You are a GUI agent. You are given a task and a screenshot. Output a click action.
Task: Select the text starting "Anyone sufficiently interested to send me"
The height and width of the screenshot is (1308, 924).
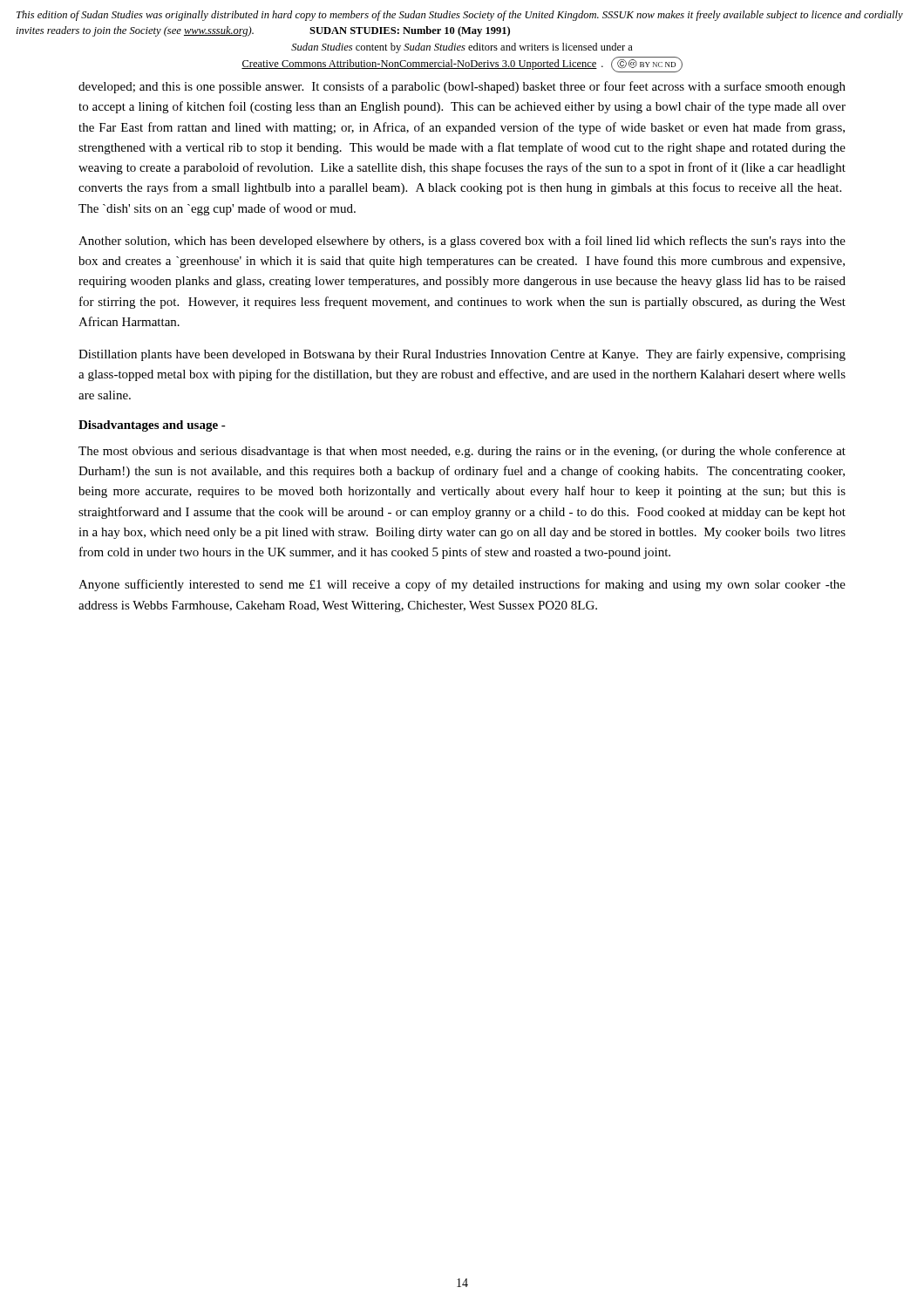tap(462, 595)
